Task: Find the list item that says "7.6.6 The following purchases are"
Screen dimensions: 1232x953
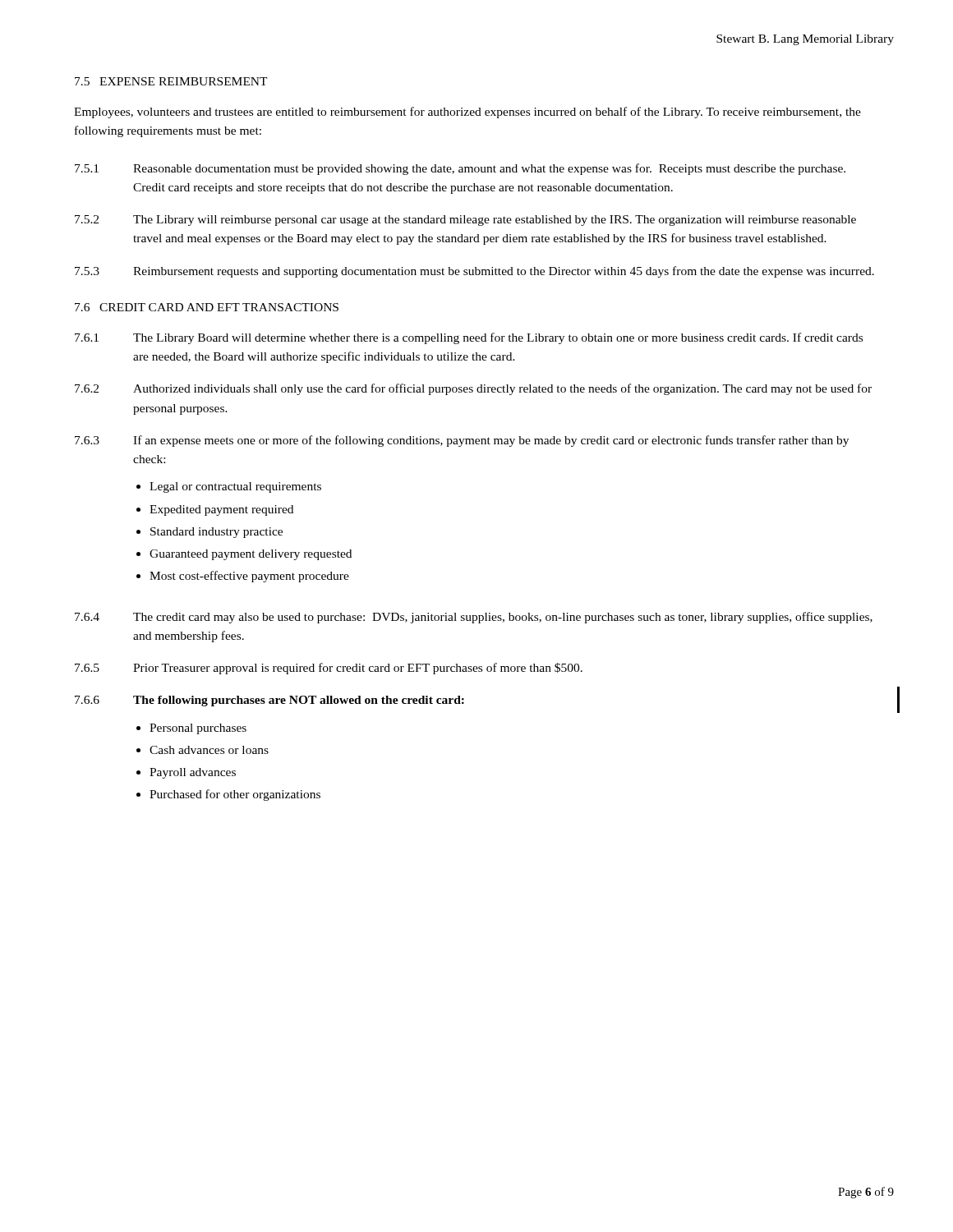Action: [269, 701]
